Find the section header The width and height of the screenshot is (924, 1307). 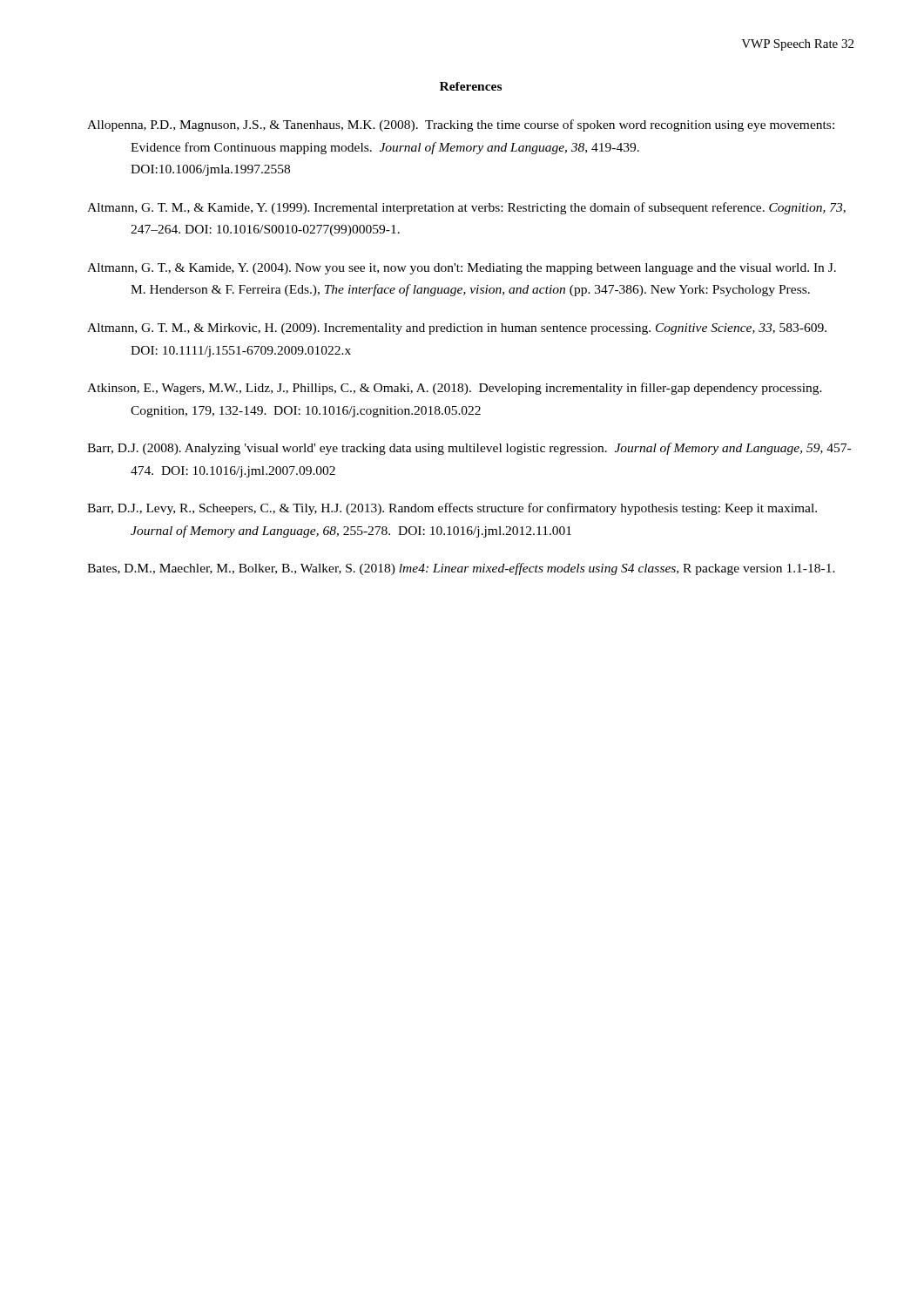point(471,86)
